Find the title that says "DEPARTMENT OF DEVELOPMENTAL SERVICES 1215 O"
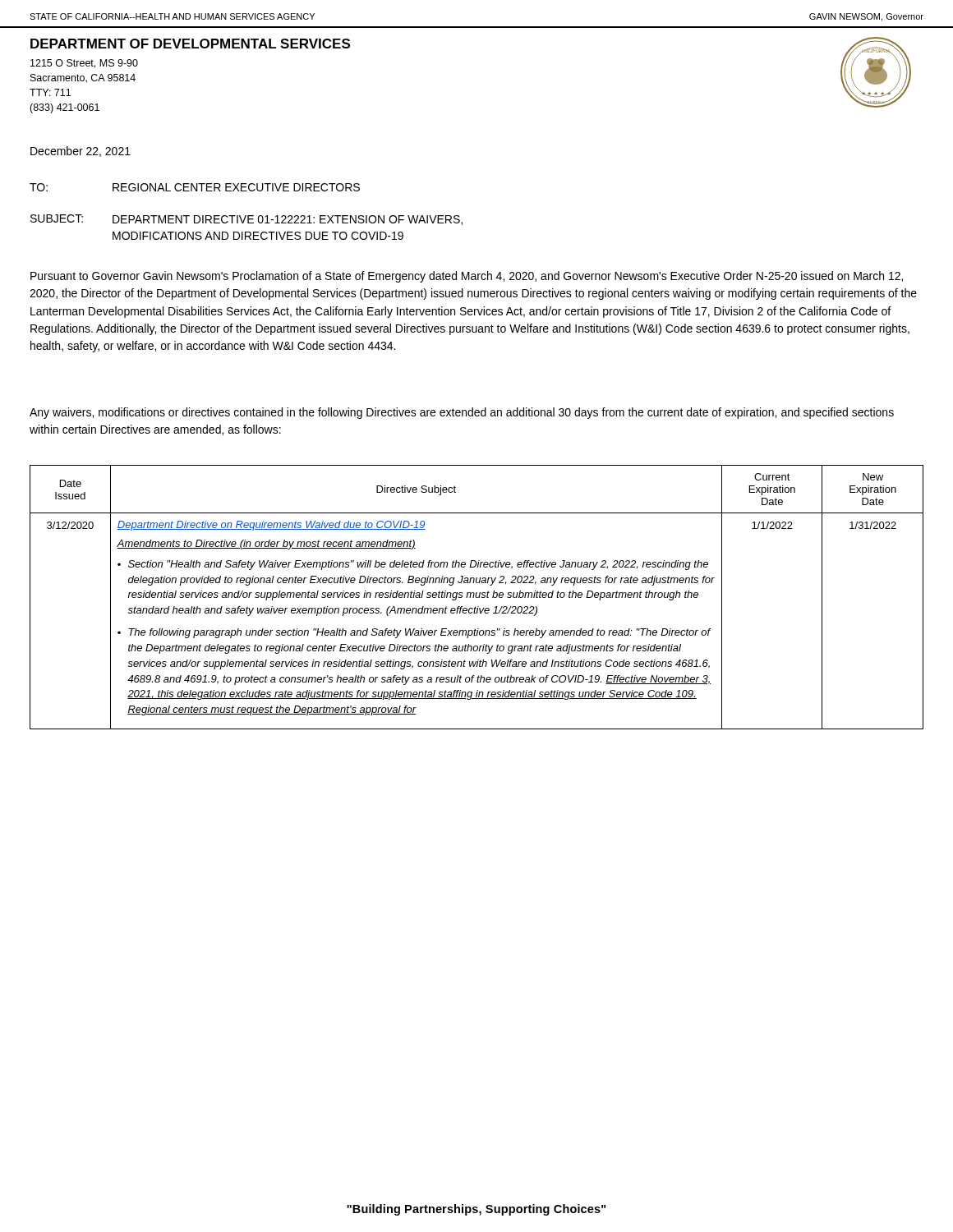The image size is (953, 1232). pos(190,44)
